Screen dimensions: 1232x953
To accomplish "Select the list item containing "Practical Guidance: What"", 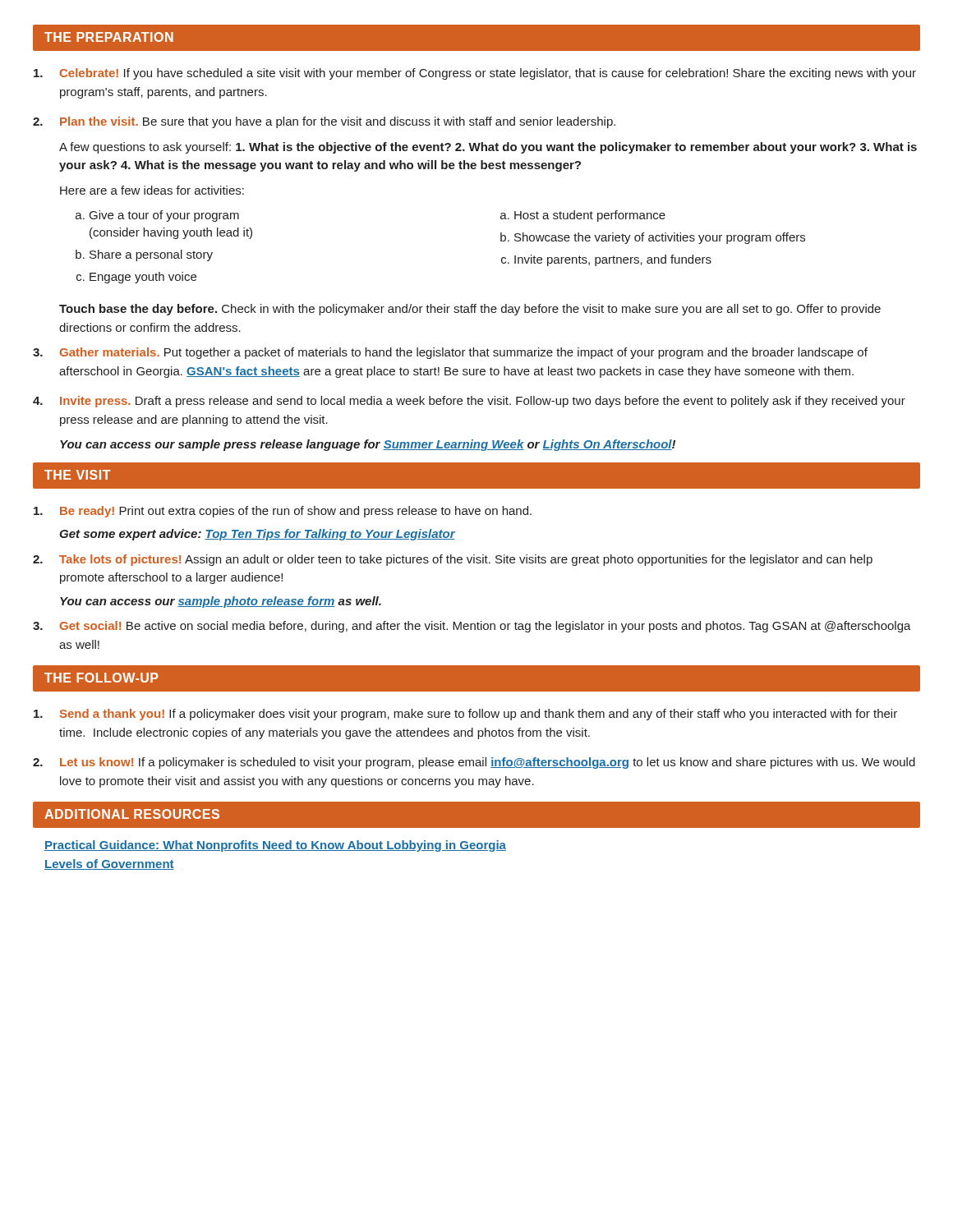I will pos(275,845).
